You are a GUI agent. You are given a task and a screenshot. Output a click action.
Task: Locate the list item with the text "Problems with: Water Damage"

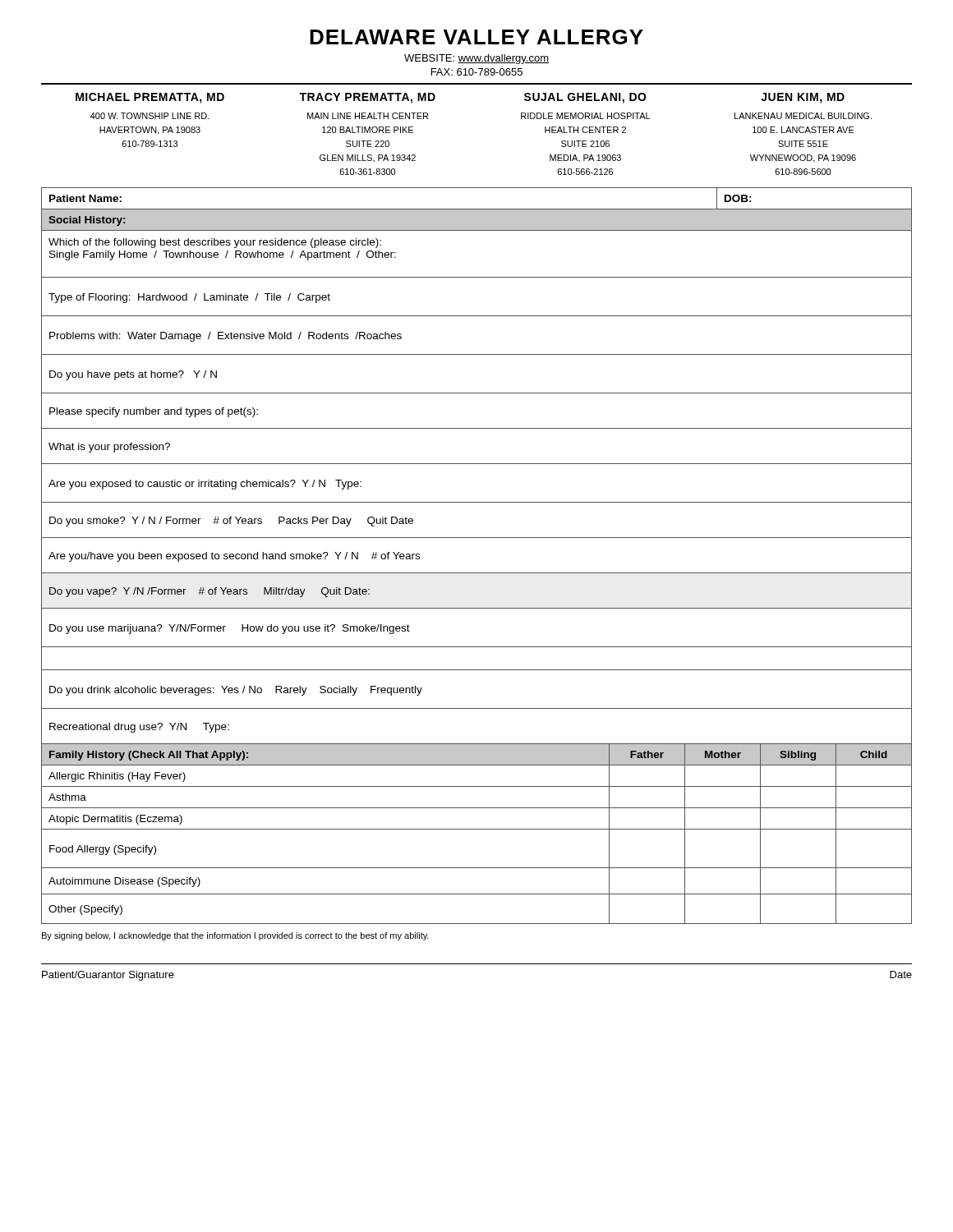click(225, 335)
